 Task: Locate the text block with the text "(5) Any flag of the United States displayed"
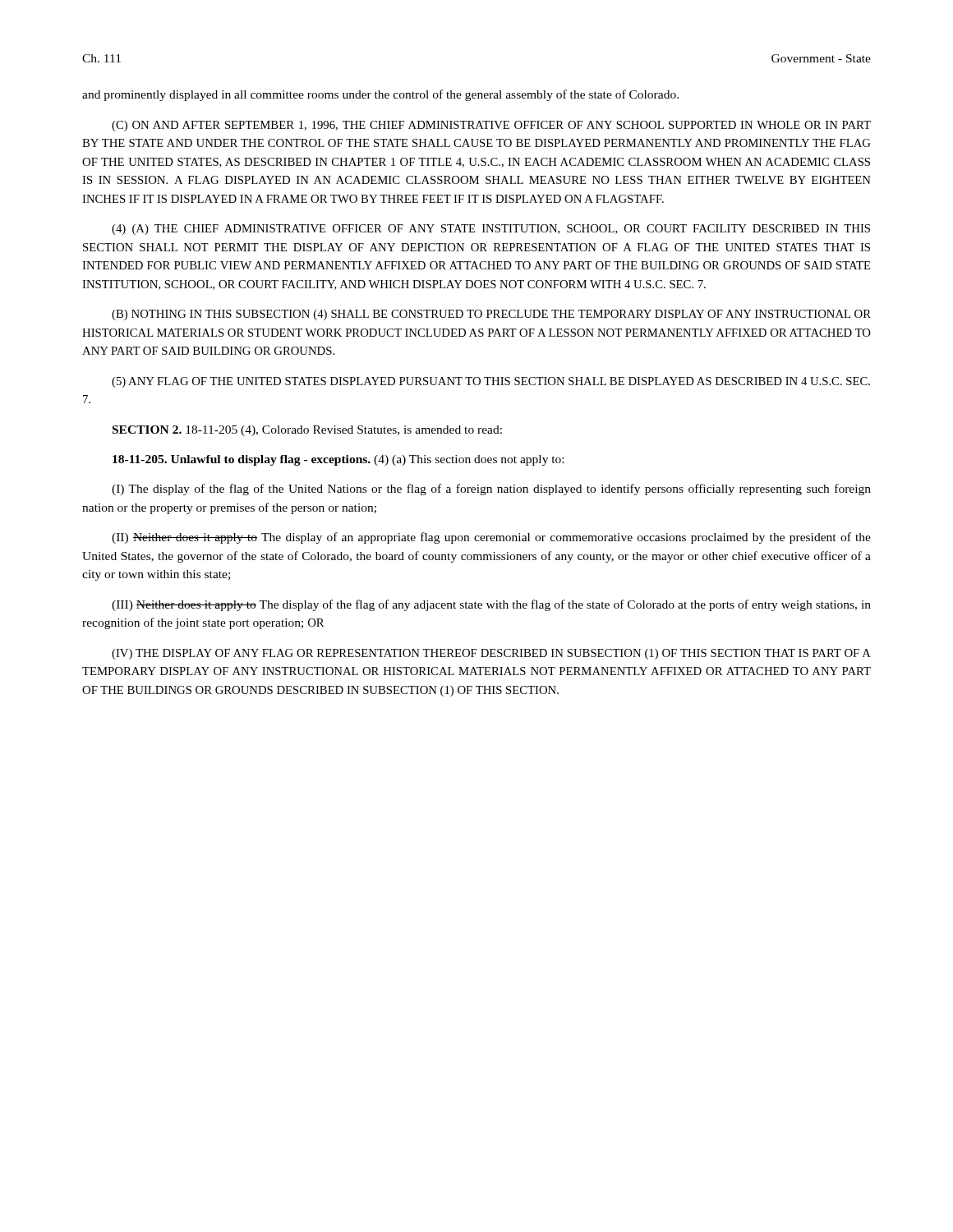coord(476,390)
